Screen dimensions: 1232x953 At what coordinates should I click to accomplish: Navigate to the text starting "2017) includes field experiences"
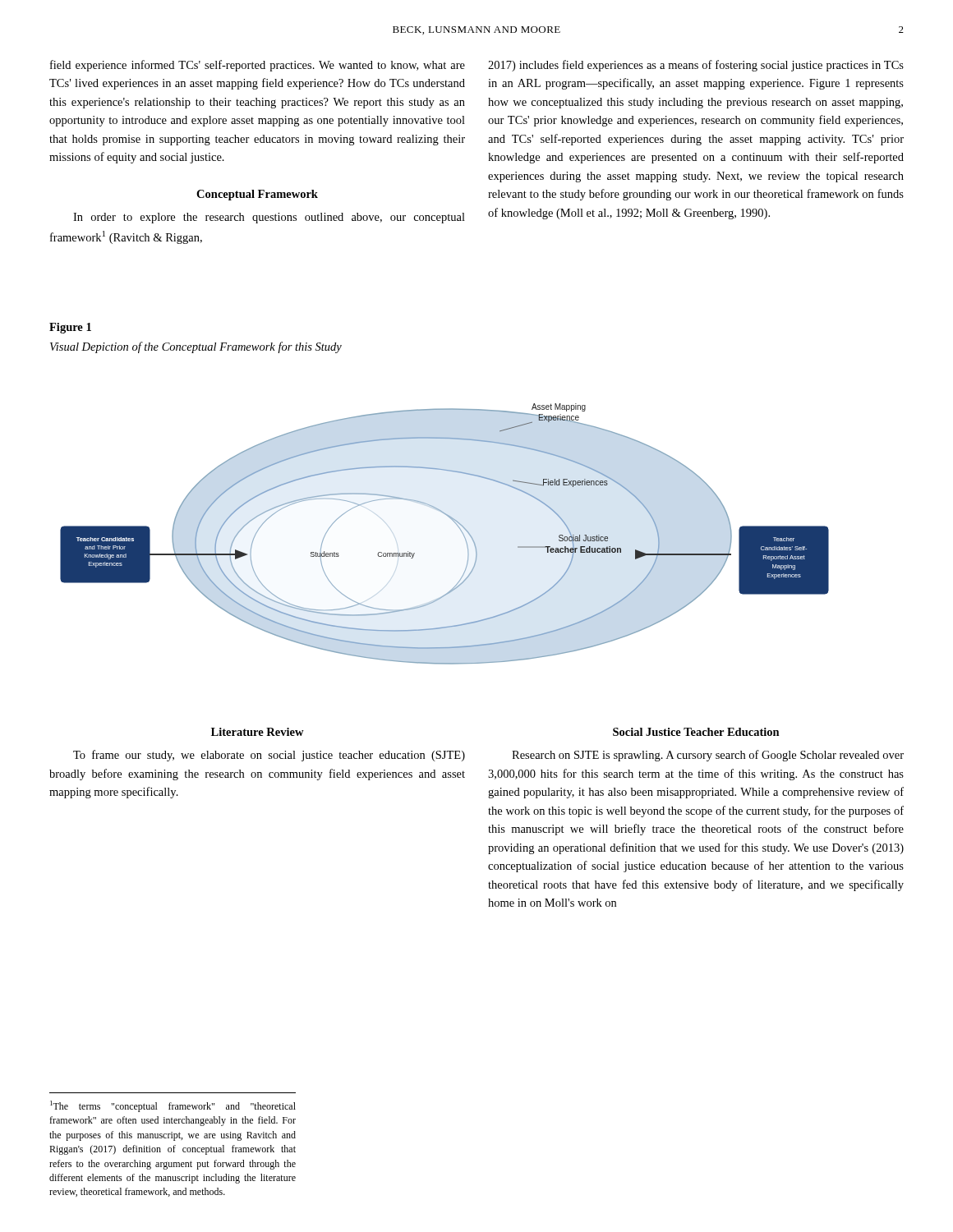696,139
